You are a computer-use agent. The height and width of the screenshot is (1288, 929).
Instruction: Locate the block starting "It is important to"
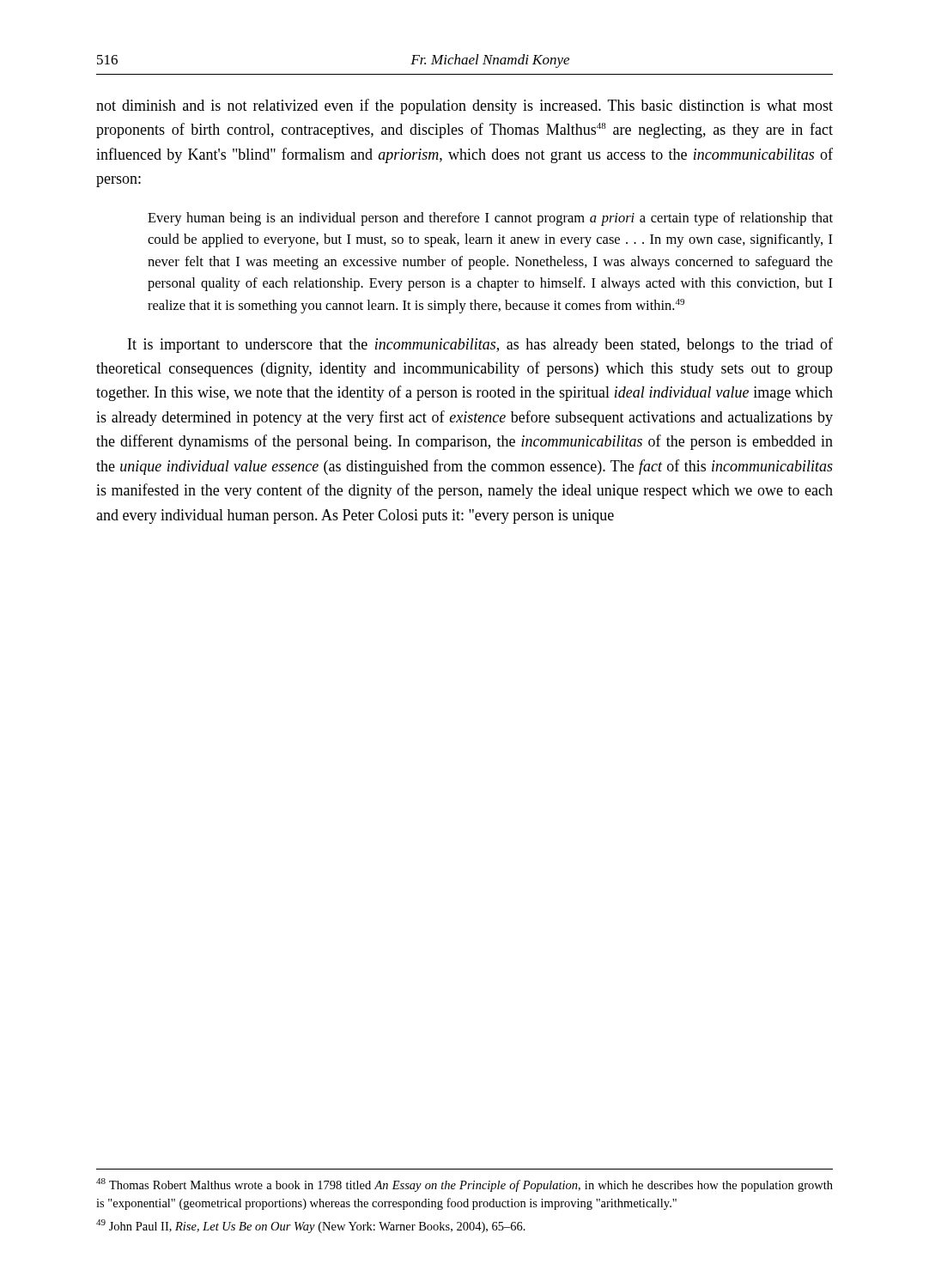(x=464, y=429)
